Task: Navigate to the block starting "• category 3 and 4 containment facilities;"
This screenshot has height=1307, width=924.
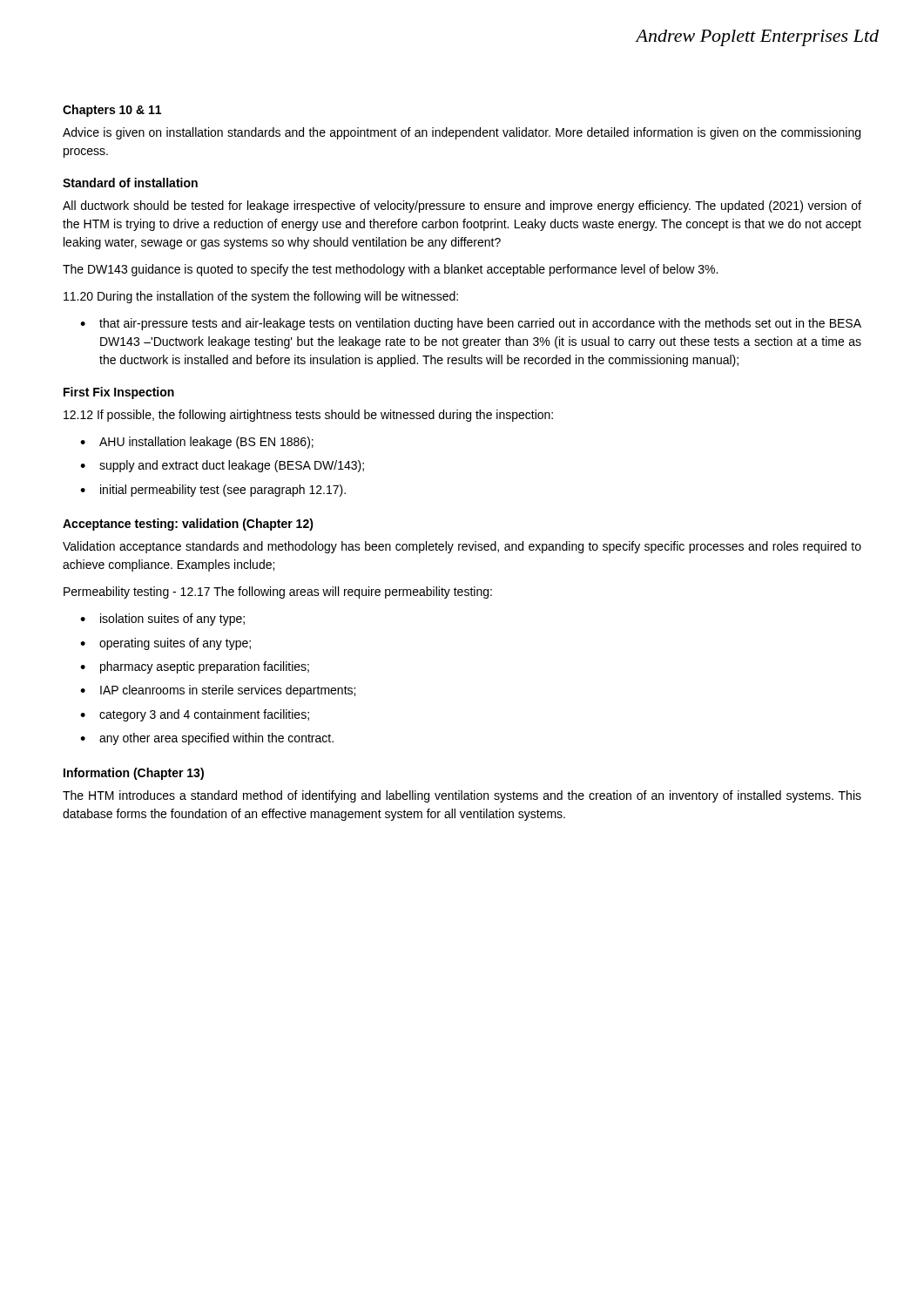Action: 195,715
